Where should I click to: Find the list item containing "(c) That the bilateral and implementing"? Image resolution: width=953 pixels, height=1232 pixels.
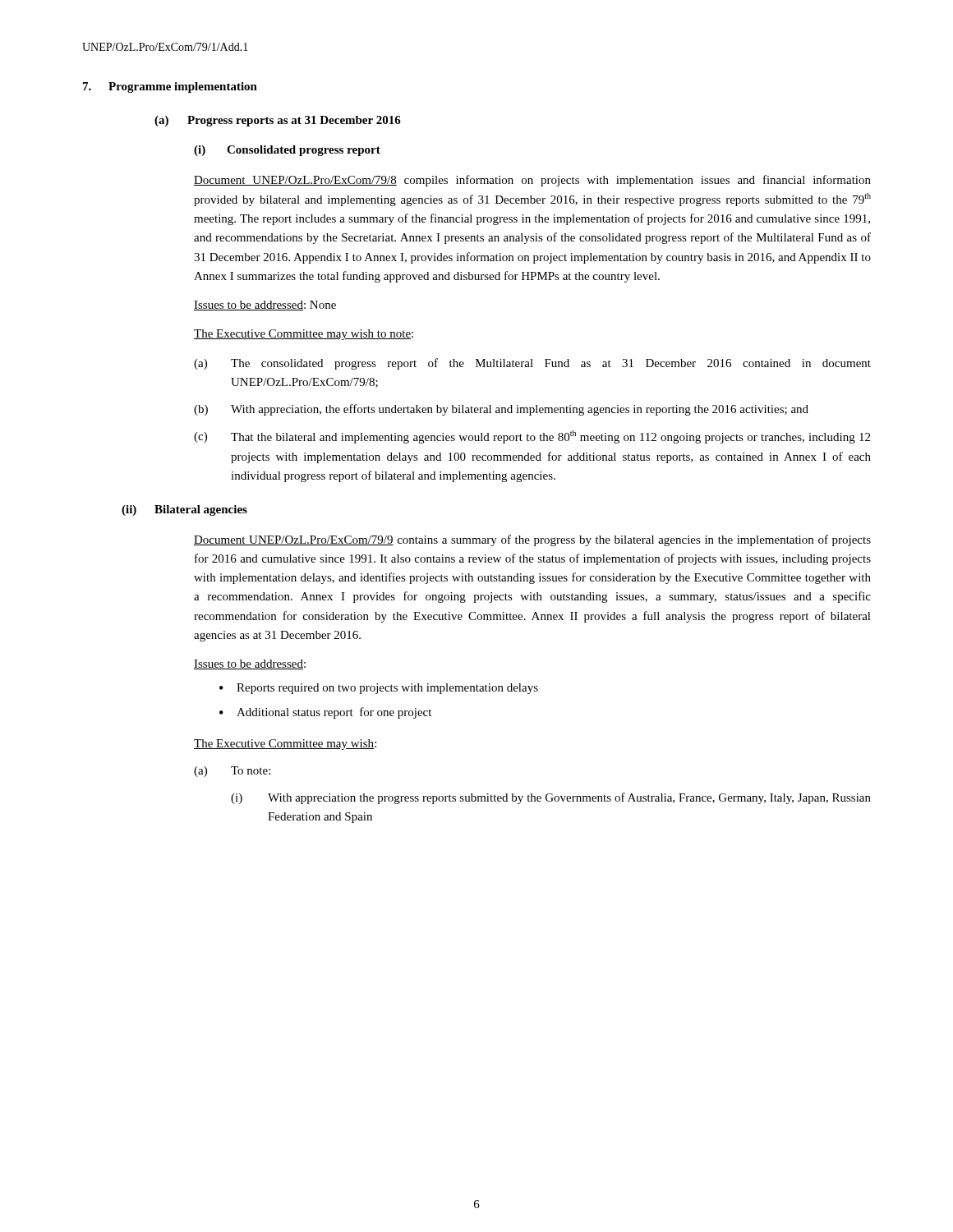tap(532, 456)
